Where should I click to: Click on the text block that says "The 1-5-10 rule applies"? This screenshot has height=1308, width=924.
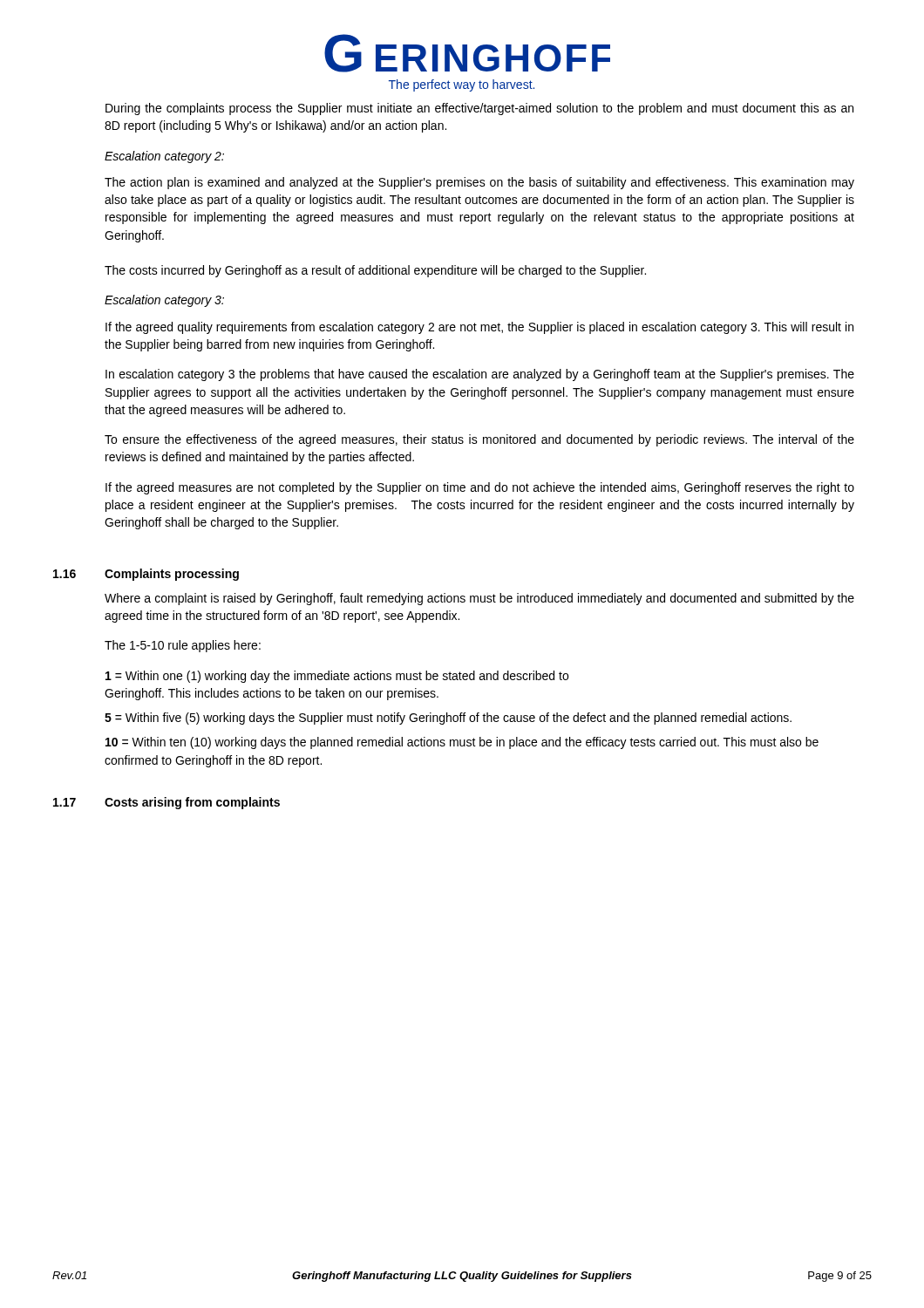[x=183, y=645]
